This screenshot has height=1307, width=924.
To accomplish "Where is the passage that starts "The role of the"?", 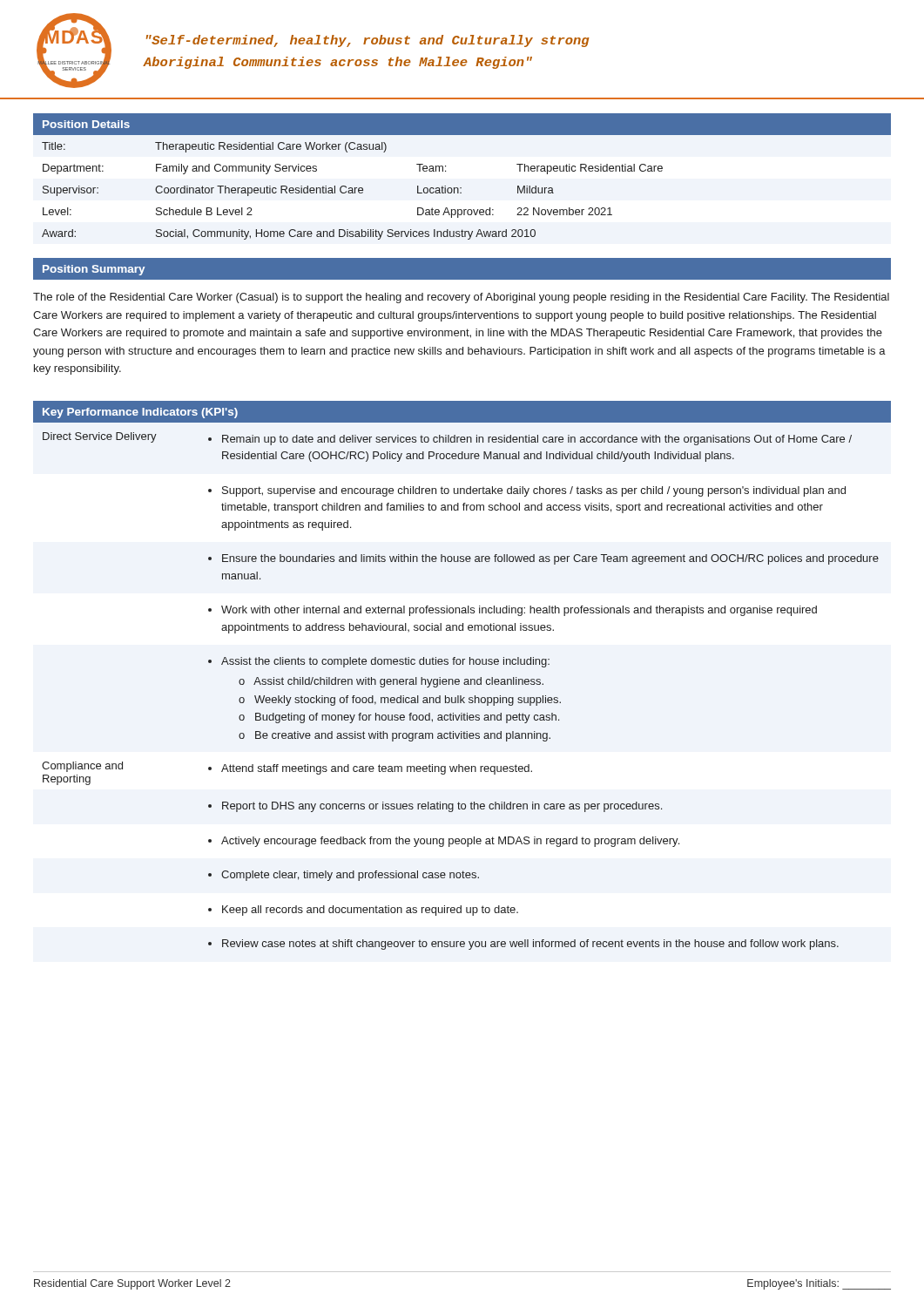I will pos(461,333).
